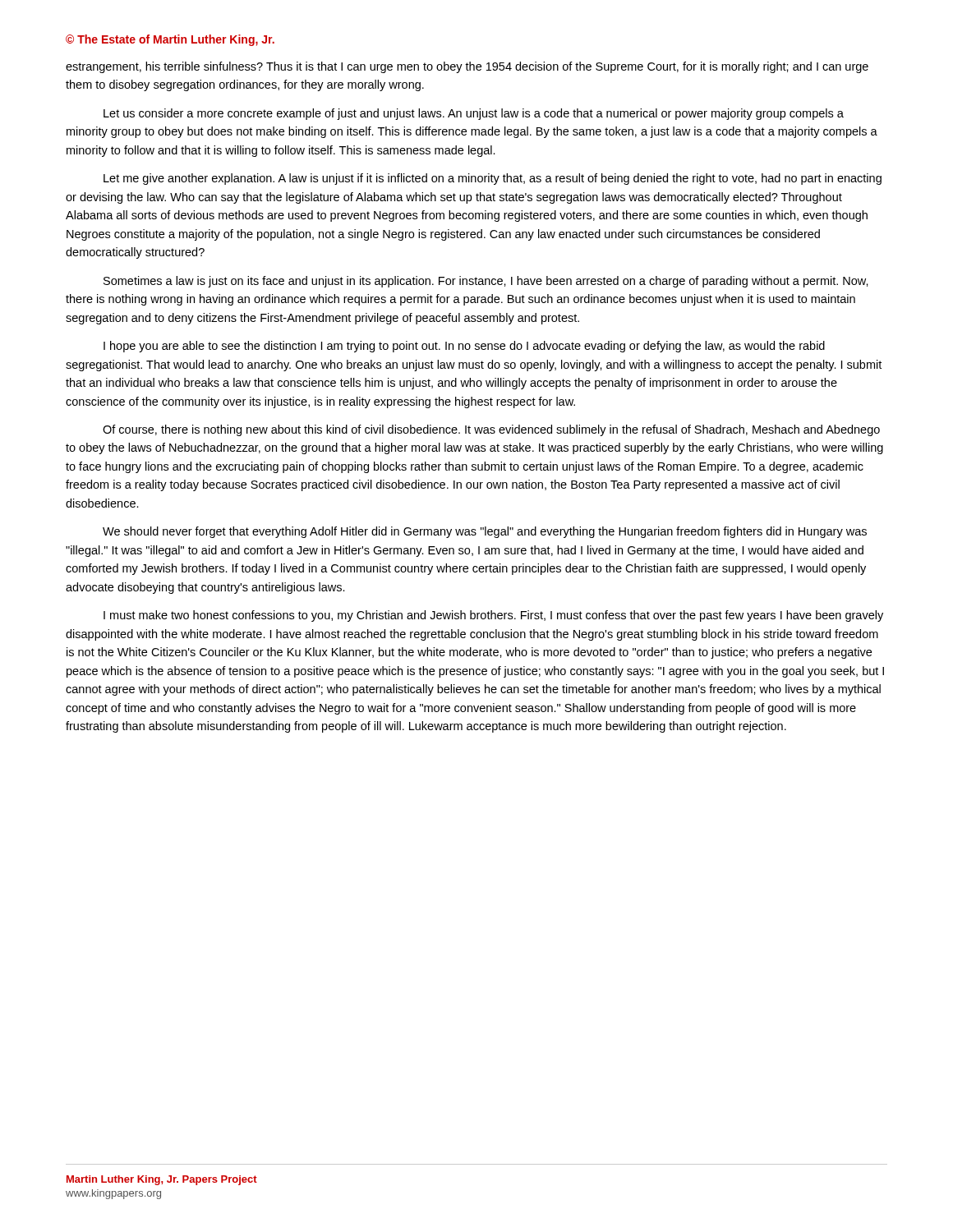Select the region starting "We should never forget that"
Image resolution: width=953 pixels, height=1232 pixels.
tap(466, 559)
